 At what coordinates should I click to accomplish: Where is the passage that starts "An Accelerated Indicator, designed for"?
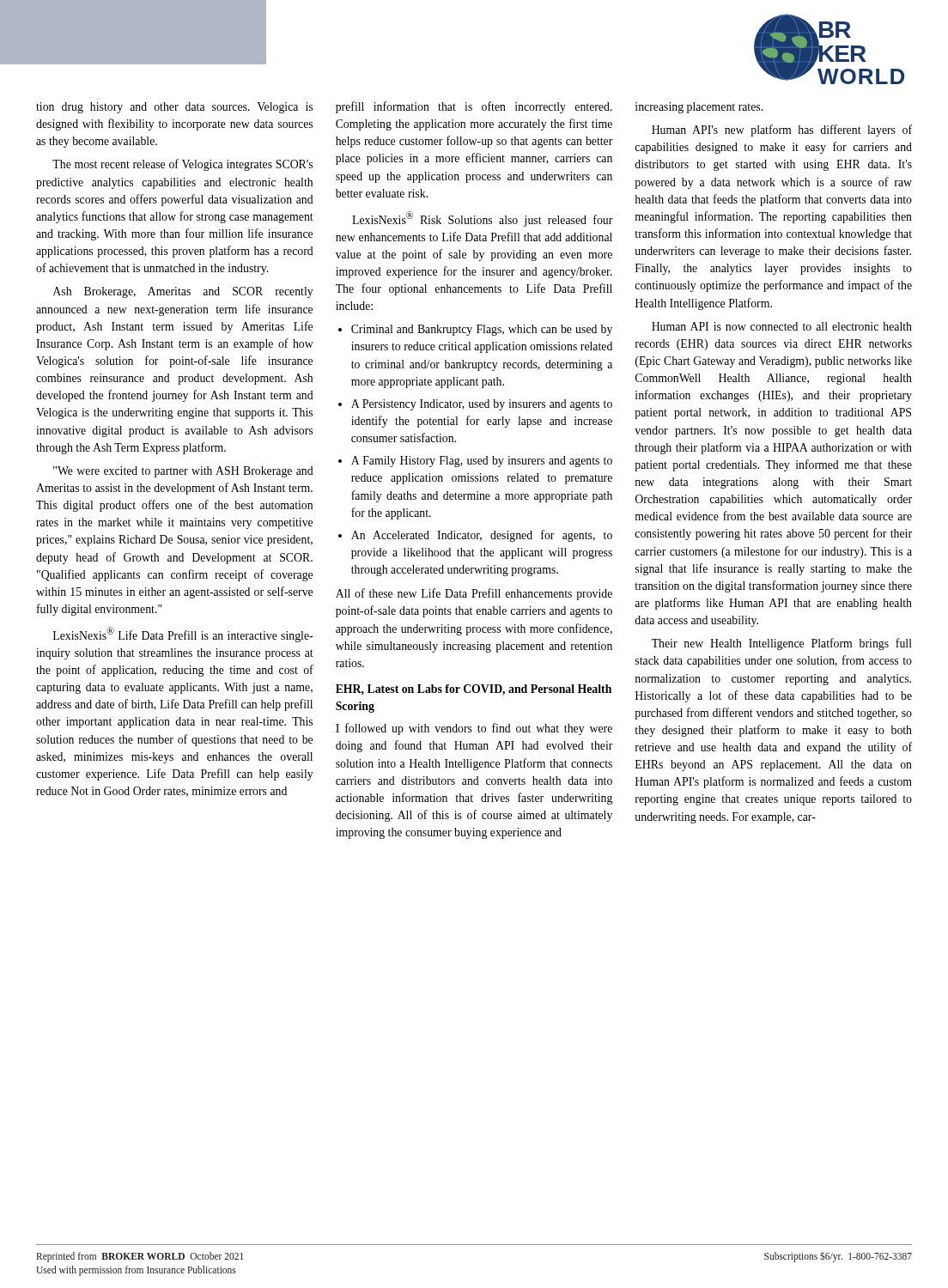coord(482,553)
